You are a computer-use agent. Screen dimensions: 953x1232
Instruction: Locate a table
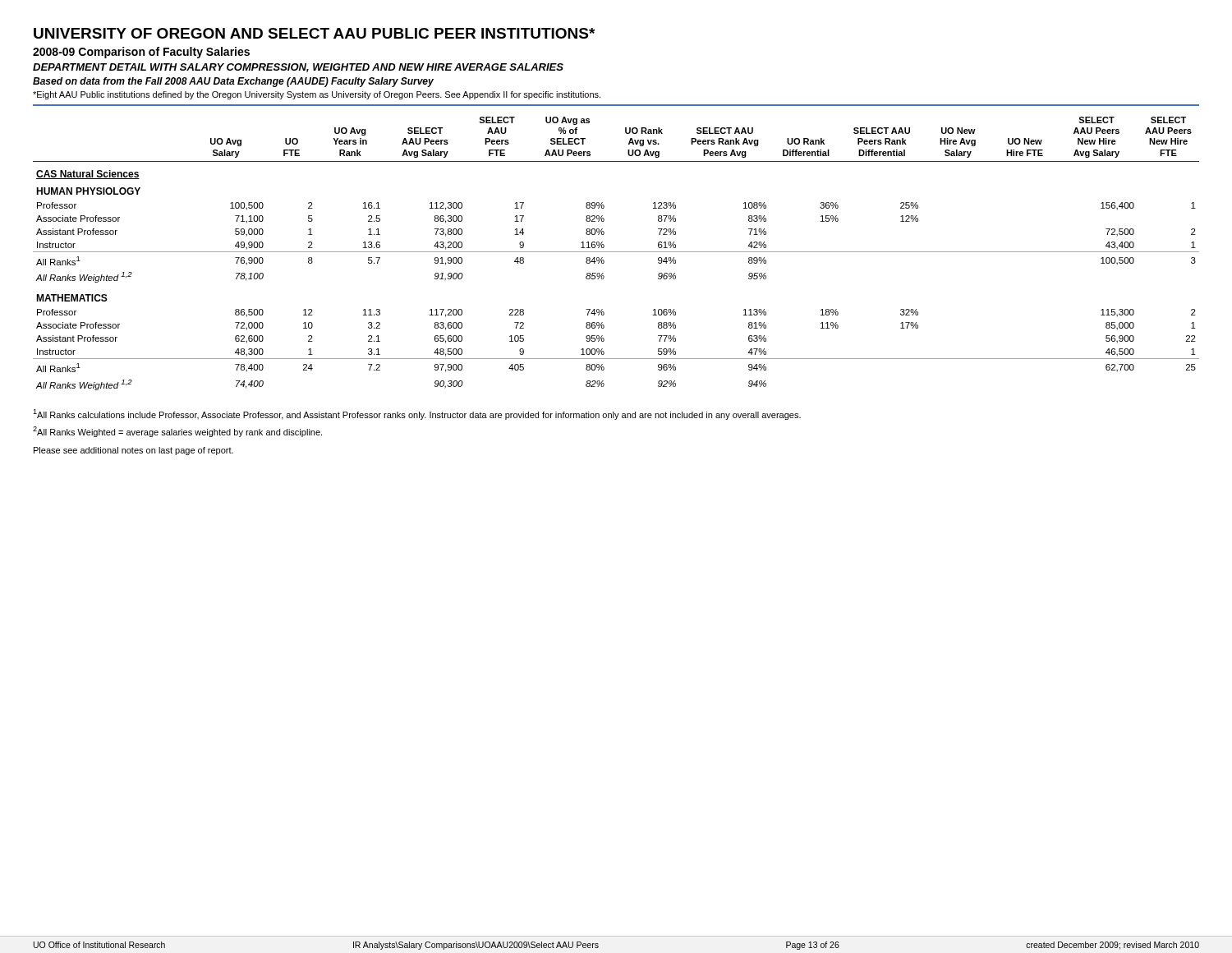coord(616,252)
